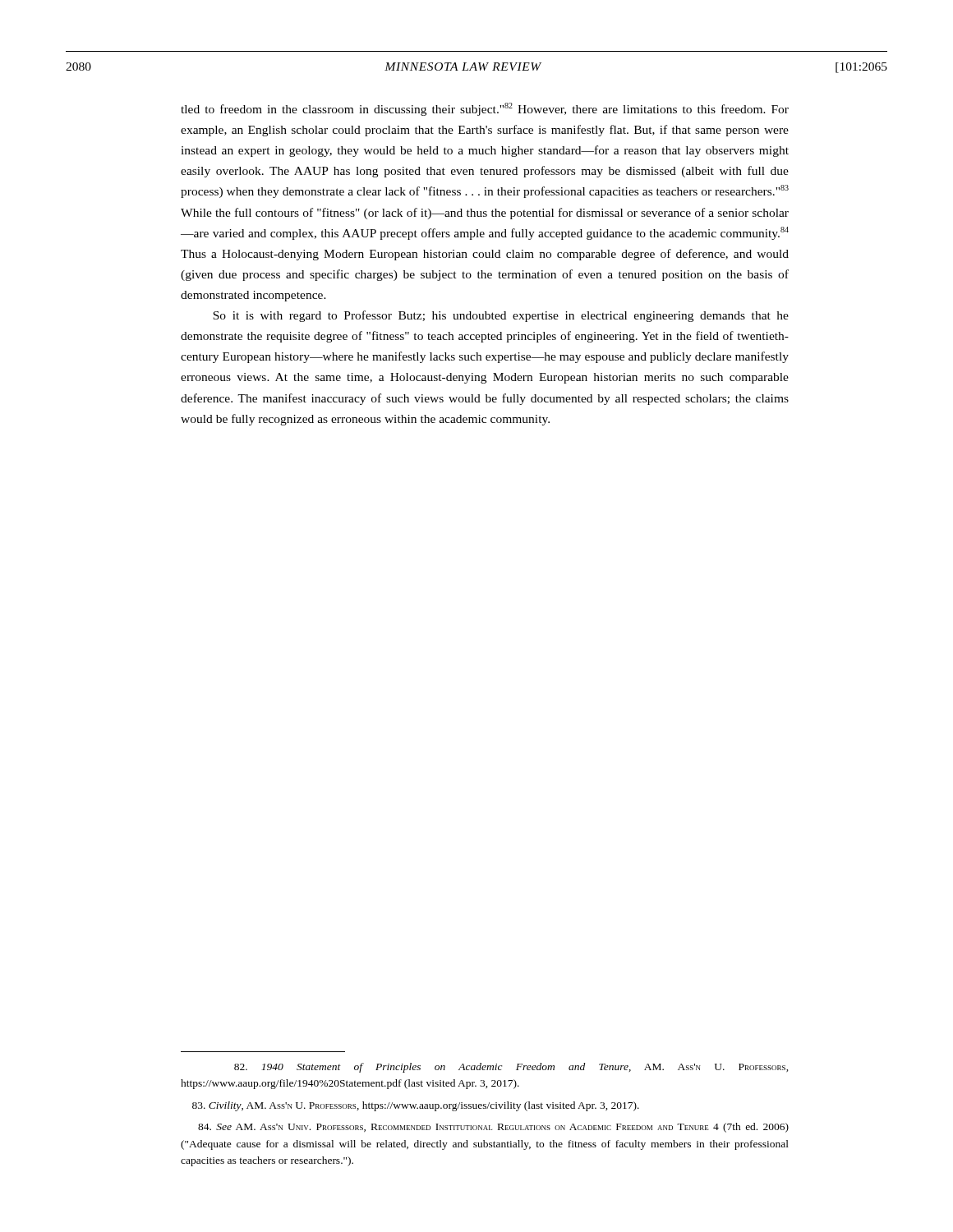The image size is (953, 1232).
Task: Navigate to the passage starting "1940 Statement of Principles on Academic"
Action: pyautogui.click(x=485, y=1075)
